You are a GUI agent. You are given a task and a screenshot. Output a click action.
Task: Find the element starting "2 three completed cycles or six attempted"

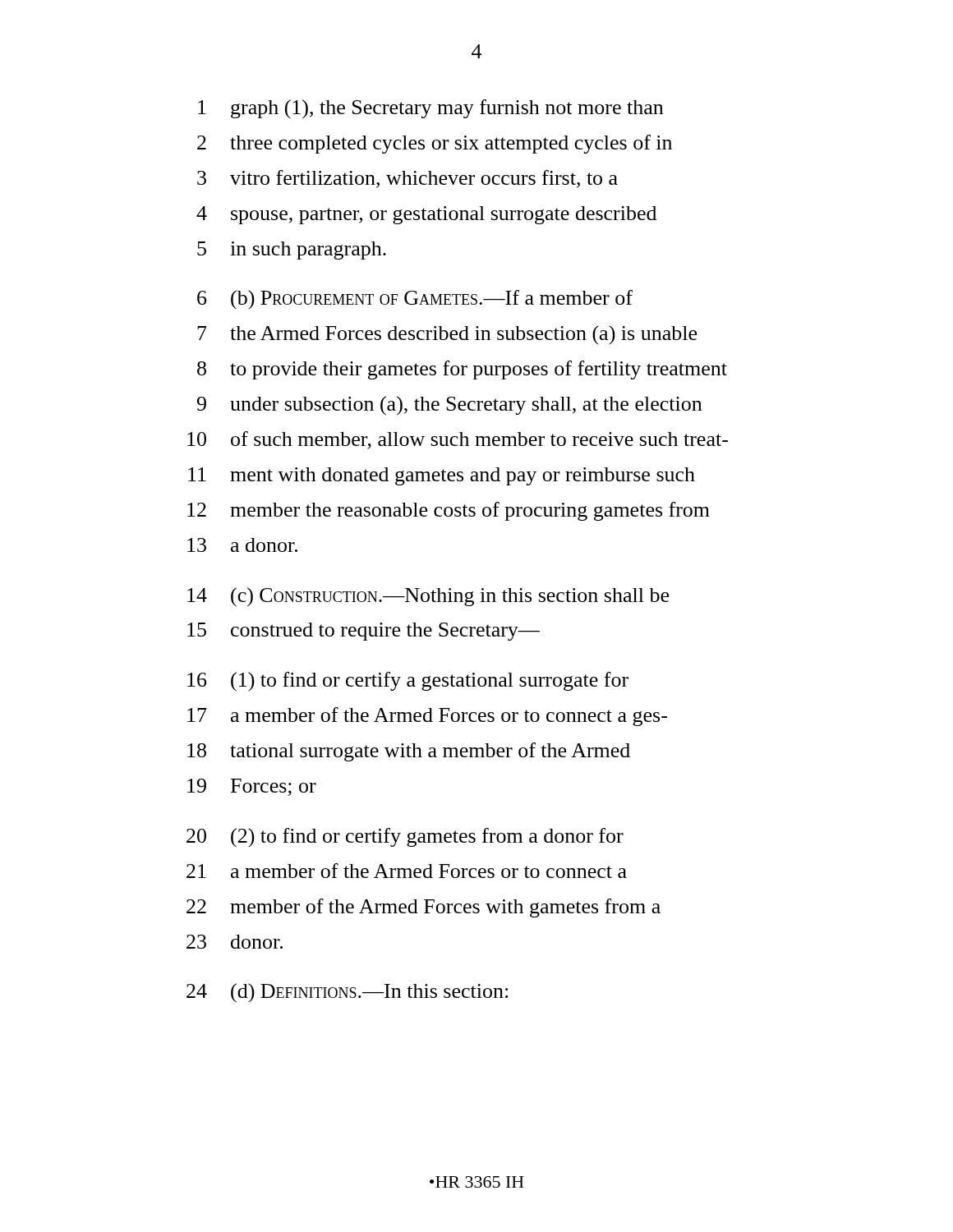click(x=501, y=143)
